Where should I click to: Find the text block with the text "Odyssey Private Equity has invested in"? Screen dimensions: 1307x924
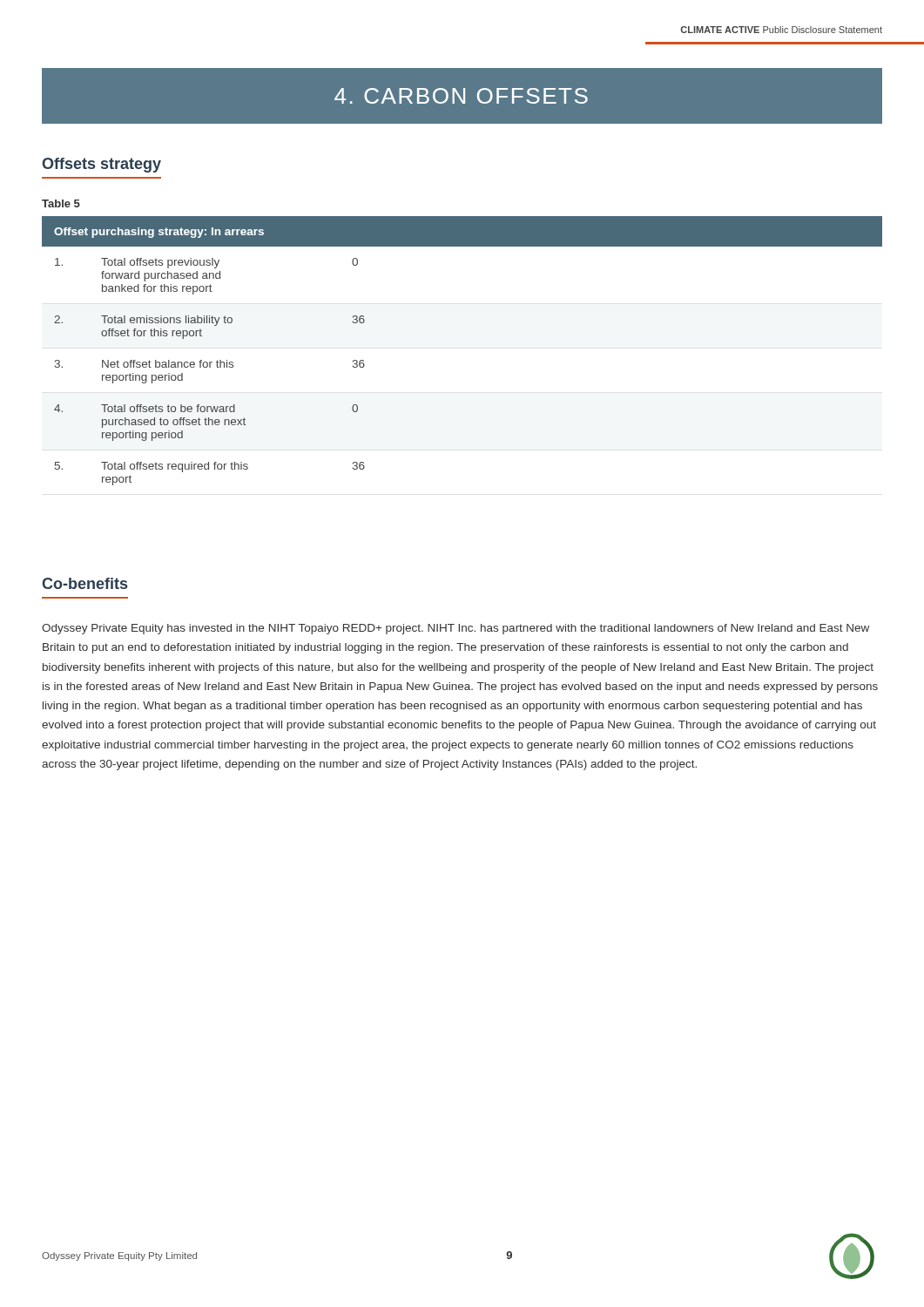[x=460, y=696]
